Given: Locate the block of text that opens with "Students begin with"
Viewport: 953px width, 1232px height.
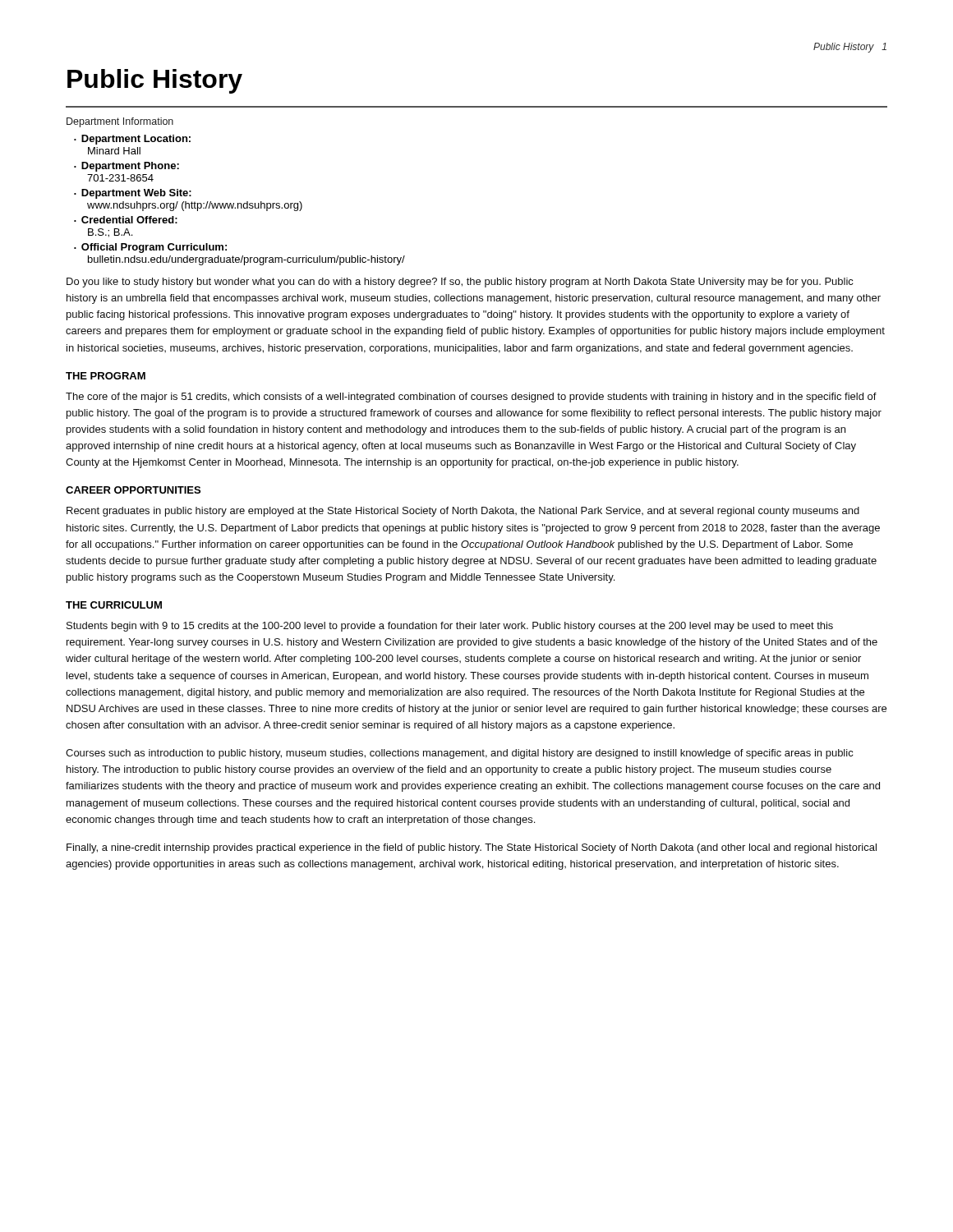Looking at the screenshot, I should [476, 675].
